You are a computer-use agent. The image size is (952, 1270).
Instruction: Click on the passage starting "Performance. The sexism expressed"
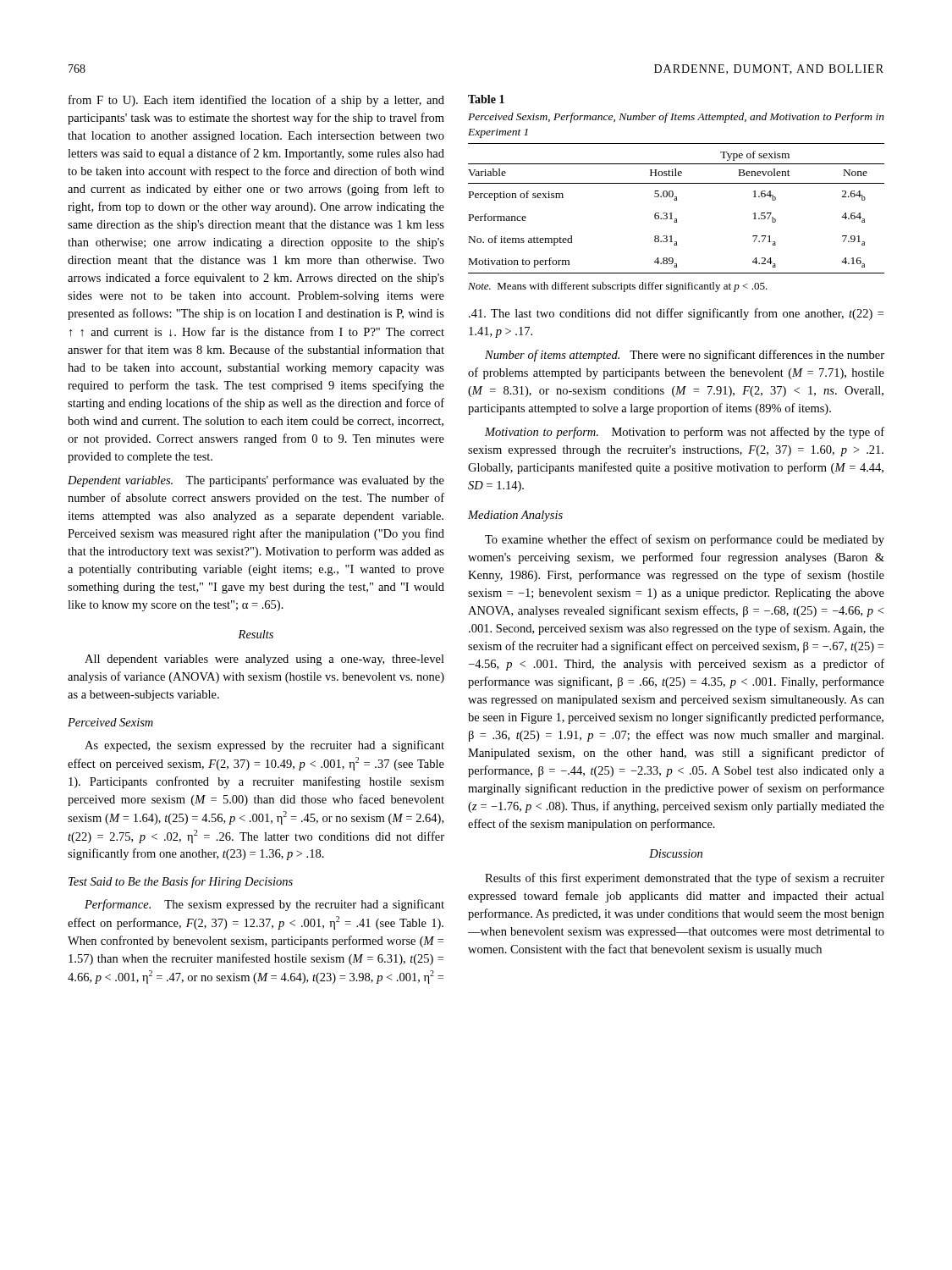(256, 941)
